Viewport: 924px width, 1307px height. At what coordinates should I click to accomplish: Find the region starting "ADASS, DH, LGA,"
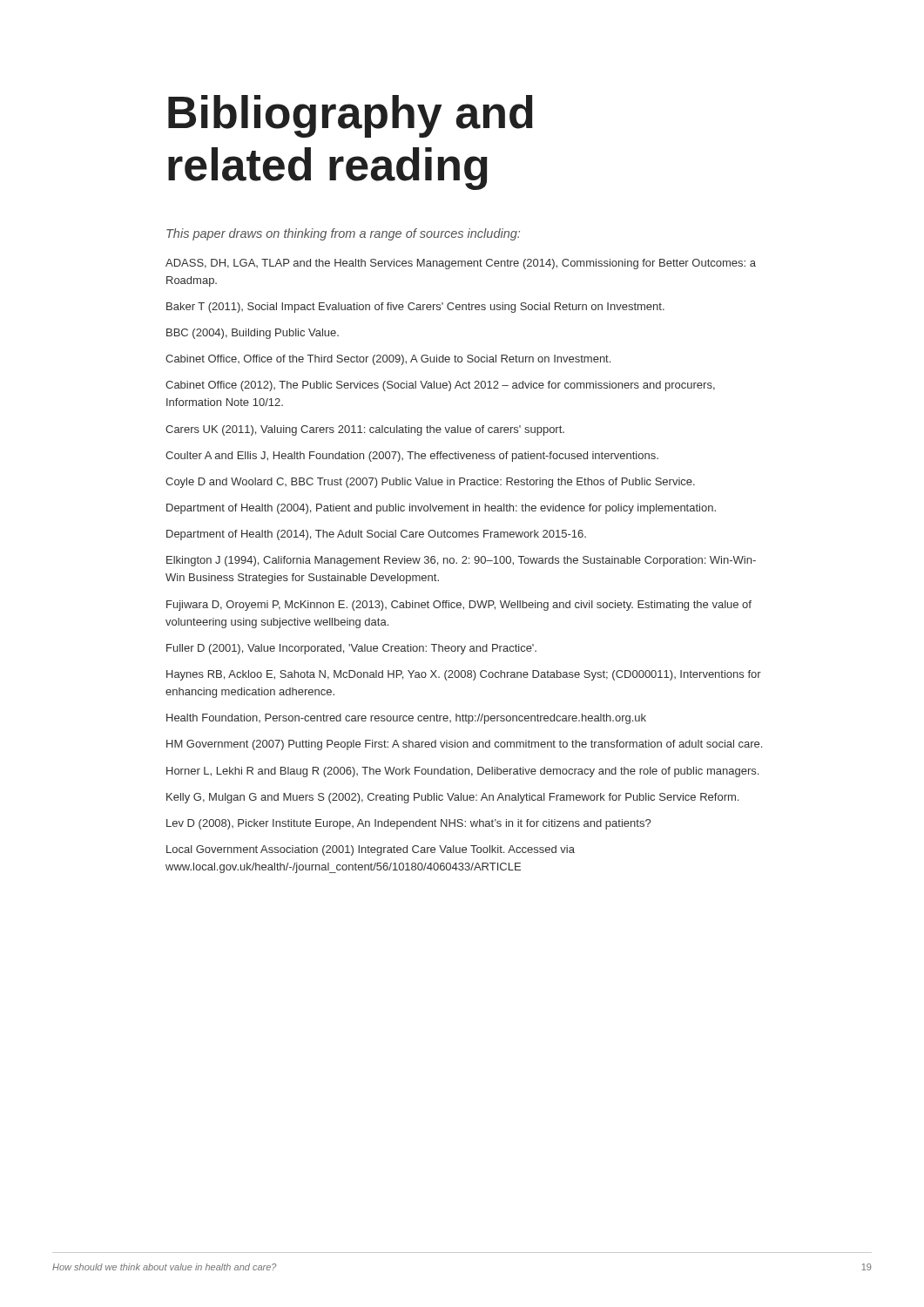pos(461,271)
